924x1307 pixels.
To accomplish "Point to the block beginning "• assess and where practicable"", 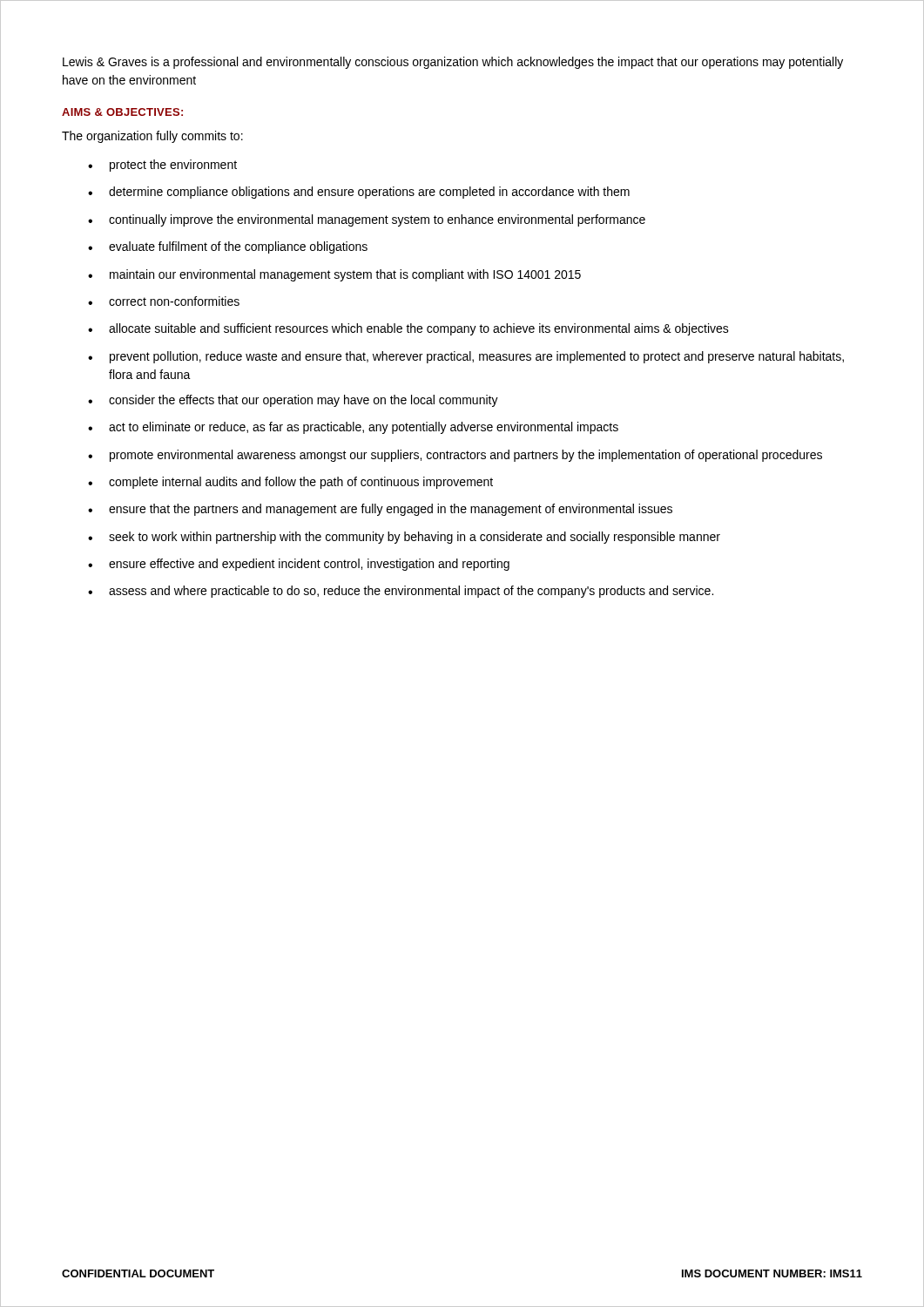I will pyautogui.click(x=475, y=593).
